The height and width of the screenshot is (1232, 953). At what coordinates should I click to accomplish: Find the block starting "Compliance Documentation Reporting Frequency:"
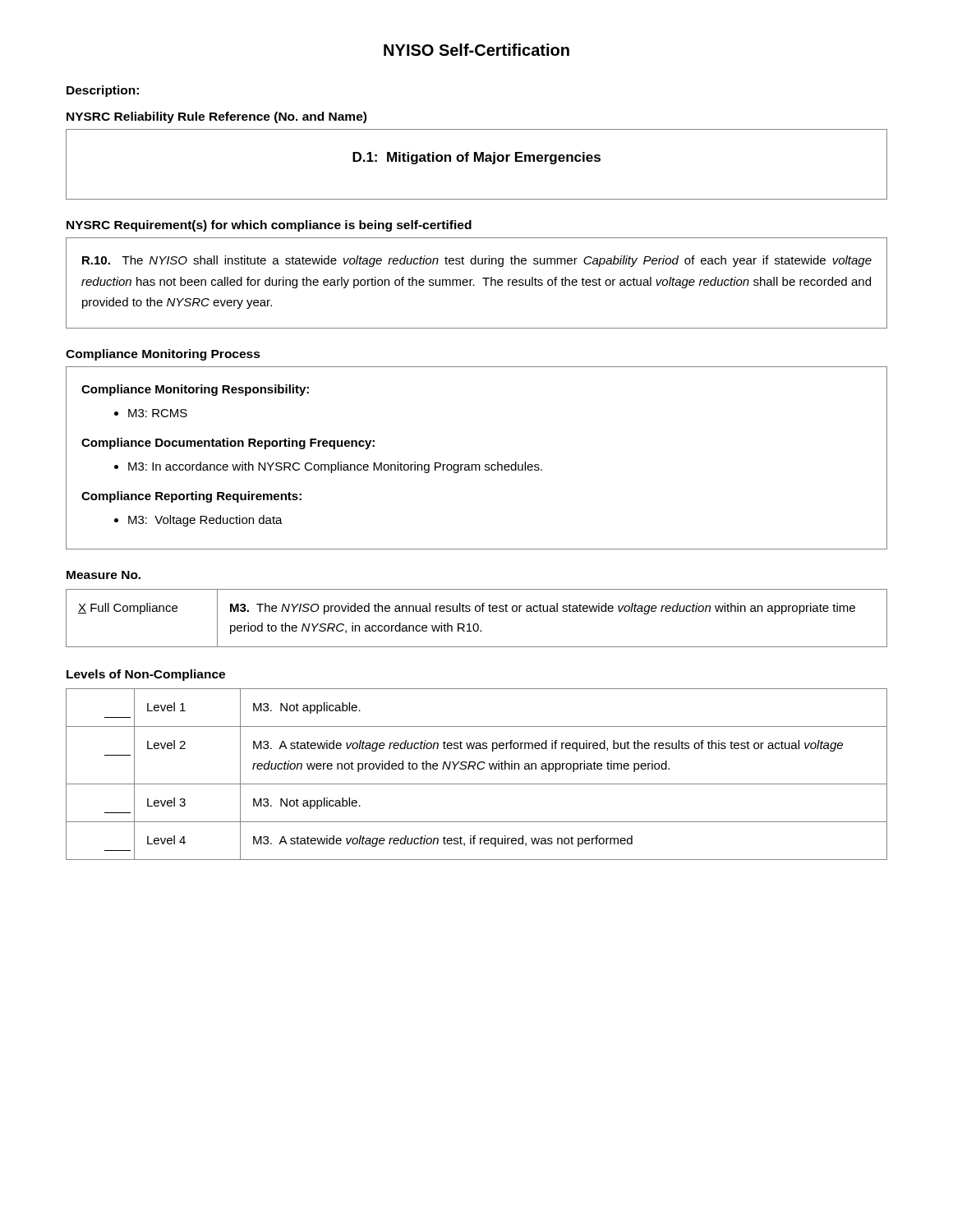pos(229,442)
